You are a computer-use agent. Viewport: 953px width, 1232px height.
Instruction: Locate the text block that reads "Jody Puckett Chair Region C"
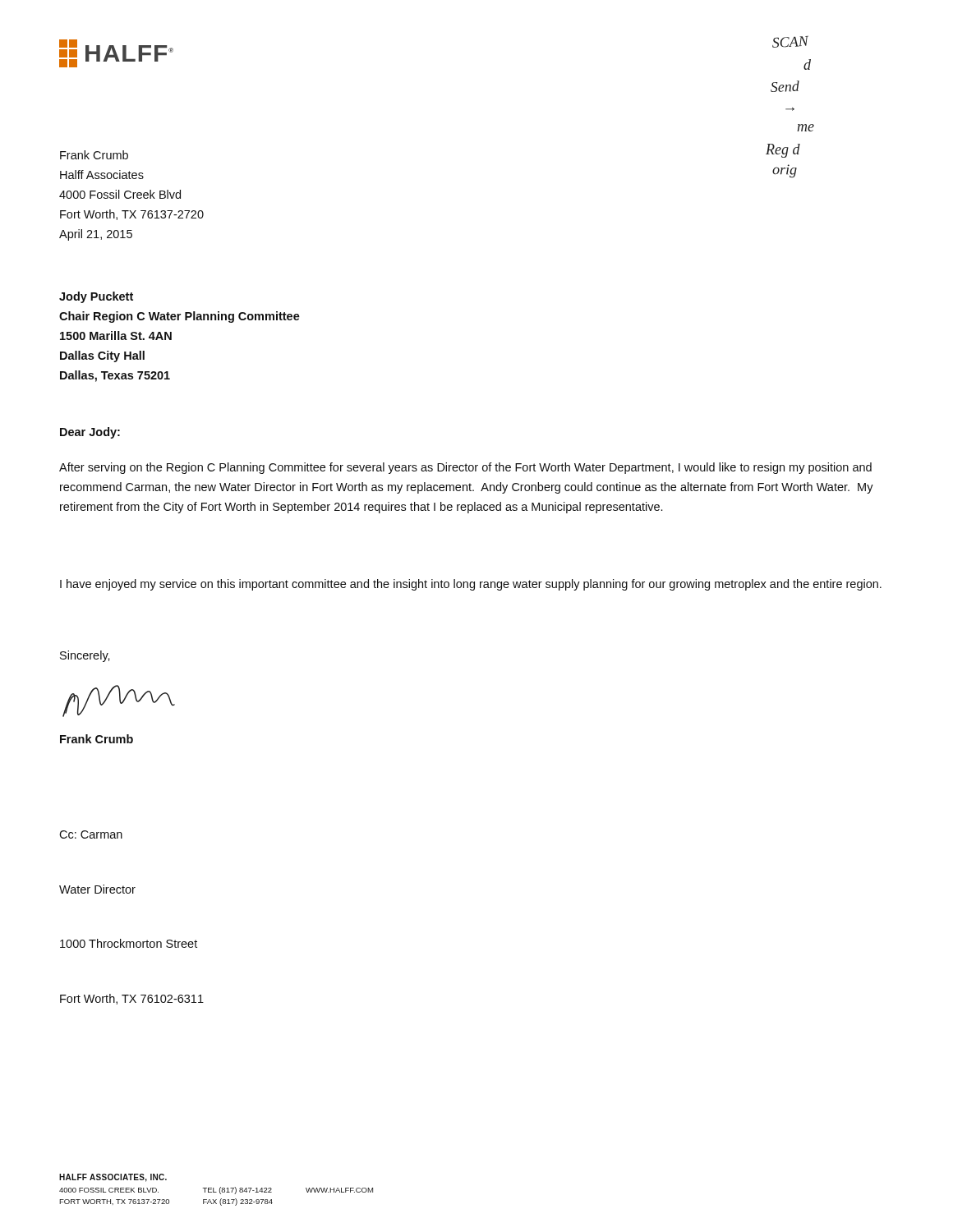click(x=179, y=336)
